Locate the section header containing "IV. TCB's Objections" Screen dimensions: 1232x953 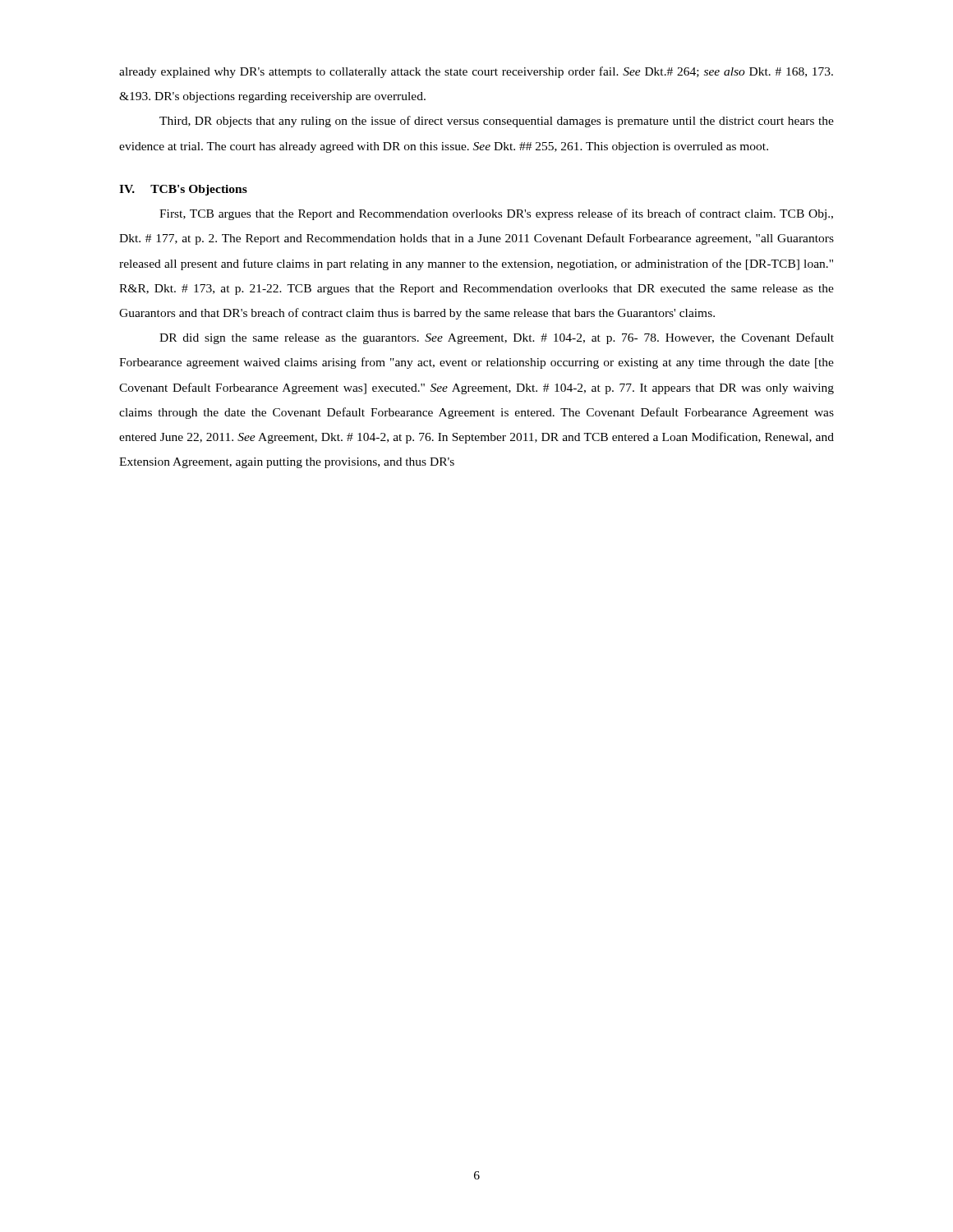point(183,190)
